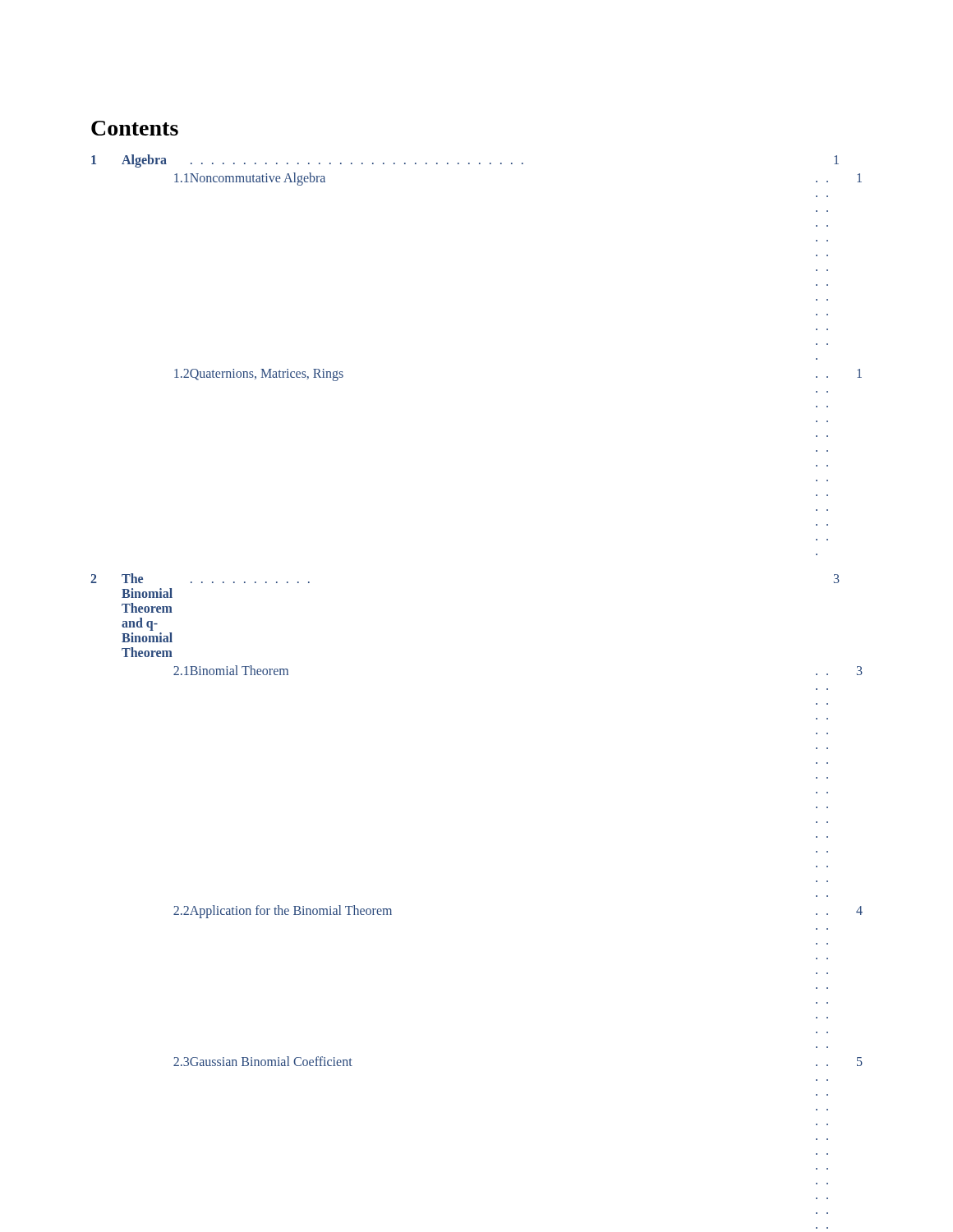Locate the list item that reads "1 Algebra . . ."

[465, 155]
